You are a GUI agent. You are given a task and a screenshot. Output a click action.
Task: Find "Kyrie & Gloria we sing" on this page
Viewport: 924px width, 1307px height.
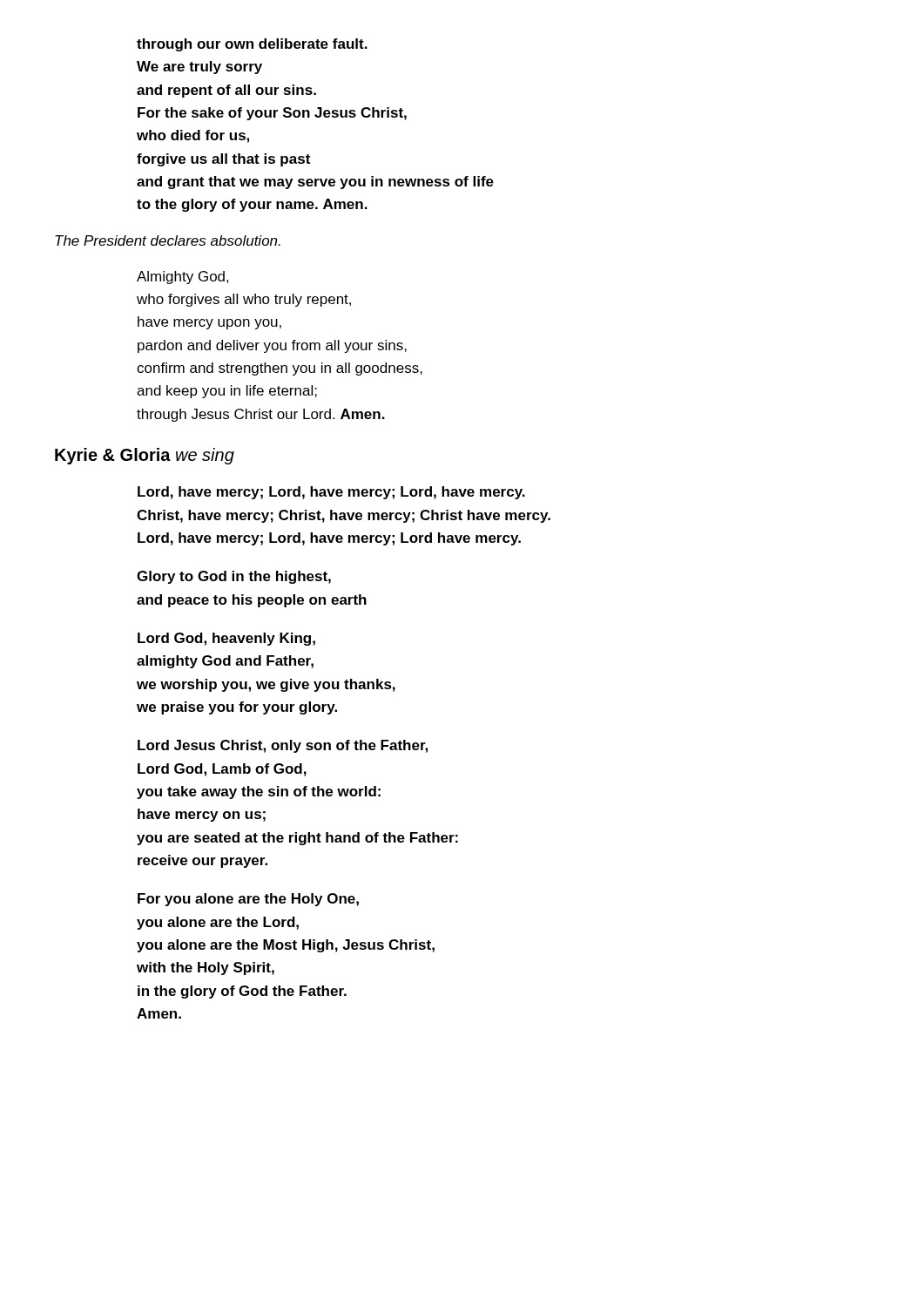[x=144, y=455]
